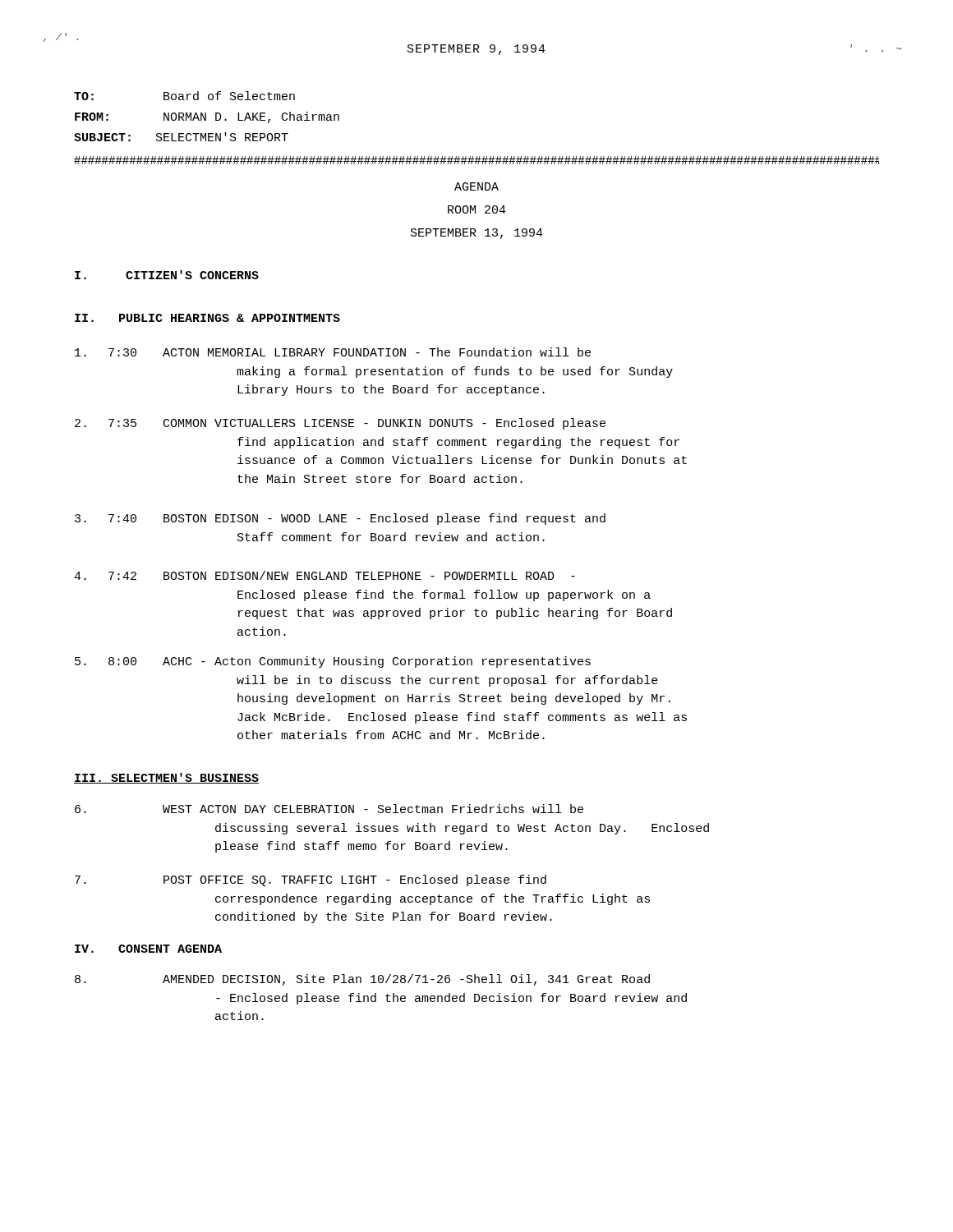Click on the text block starting "8. AMENDED DECISION, Site"
953x1232 pixels.
click(x=463, y=999)
